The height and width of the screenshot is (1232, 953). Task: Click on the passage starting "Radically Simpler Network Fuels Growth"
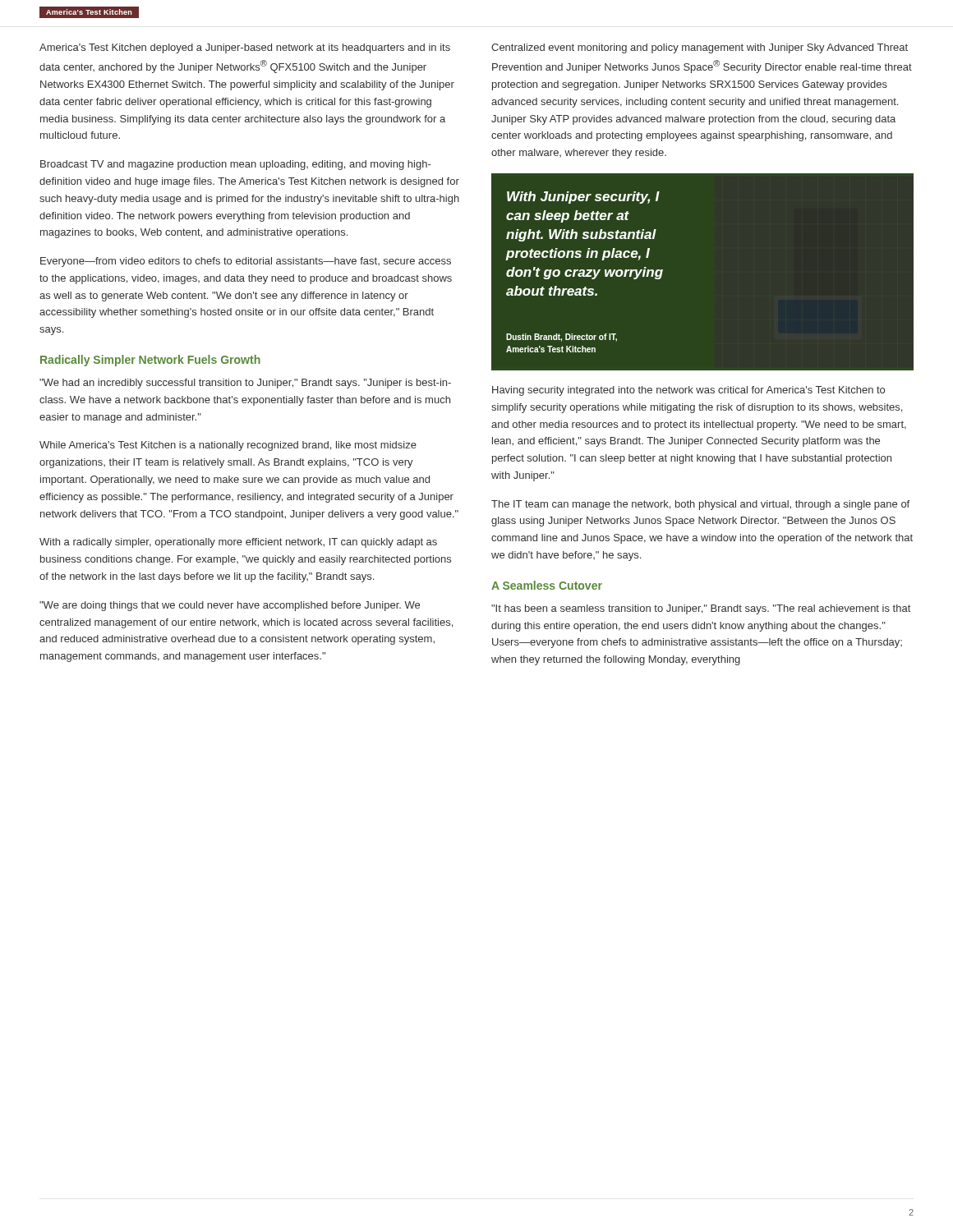point(150,360)
